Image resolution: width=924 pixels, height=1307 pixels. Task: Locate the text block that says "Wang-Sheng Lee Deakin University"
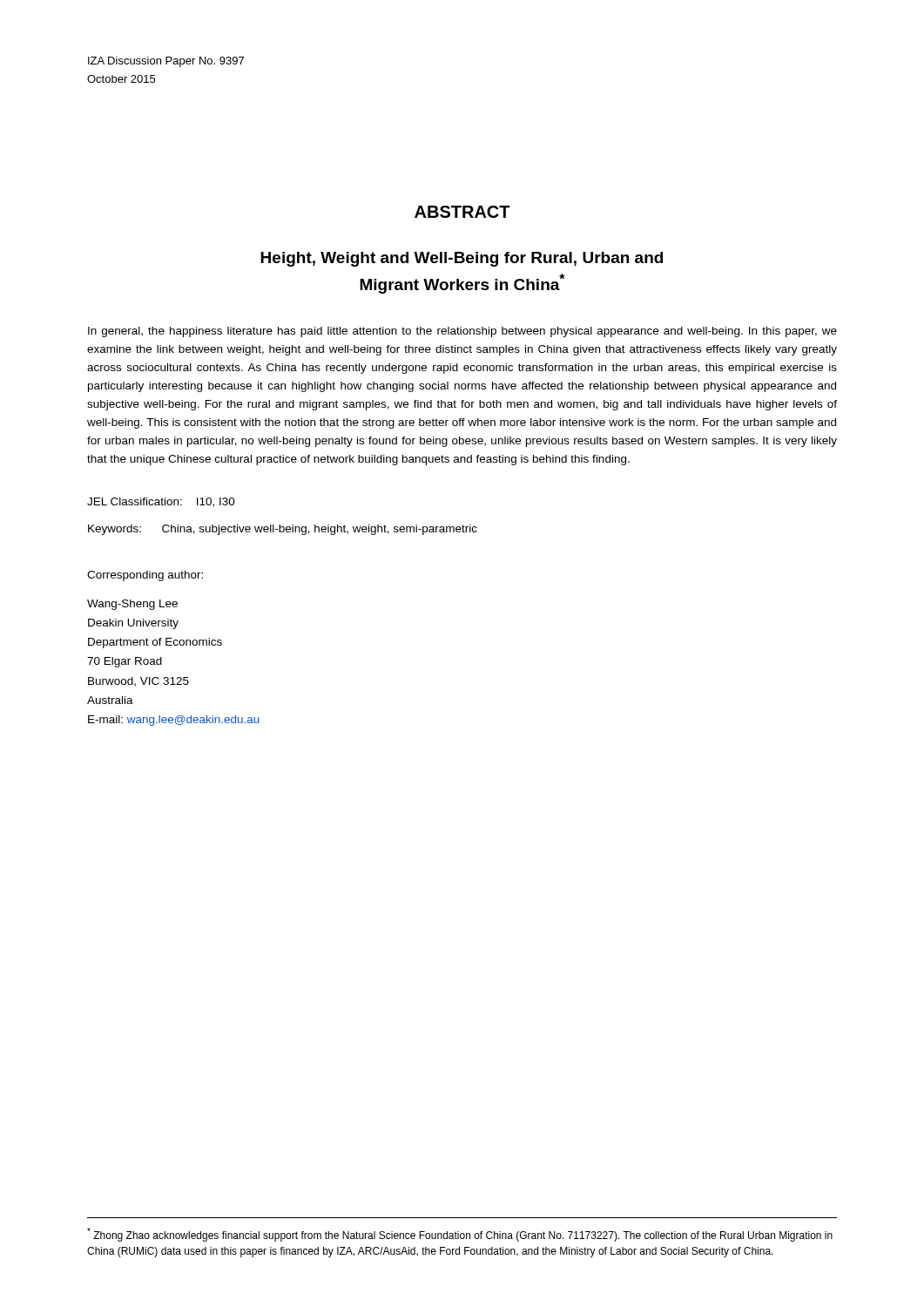[173, 661]
